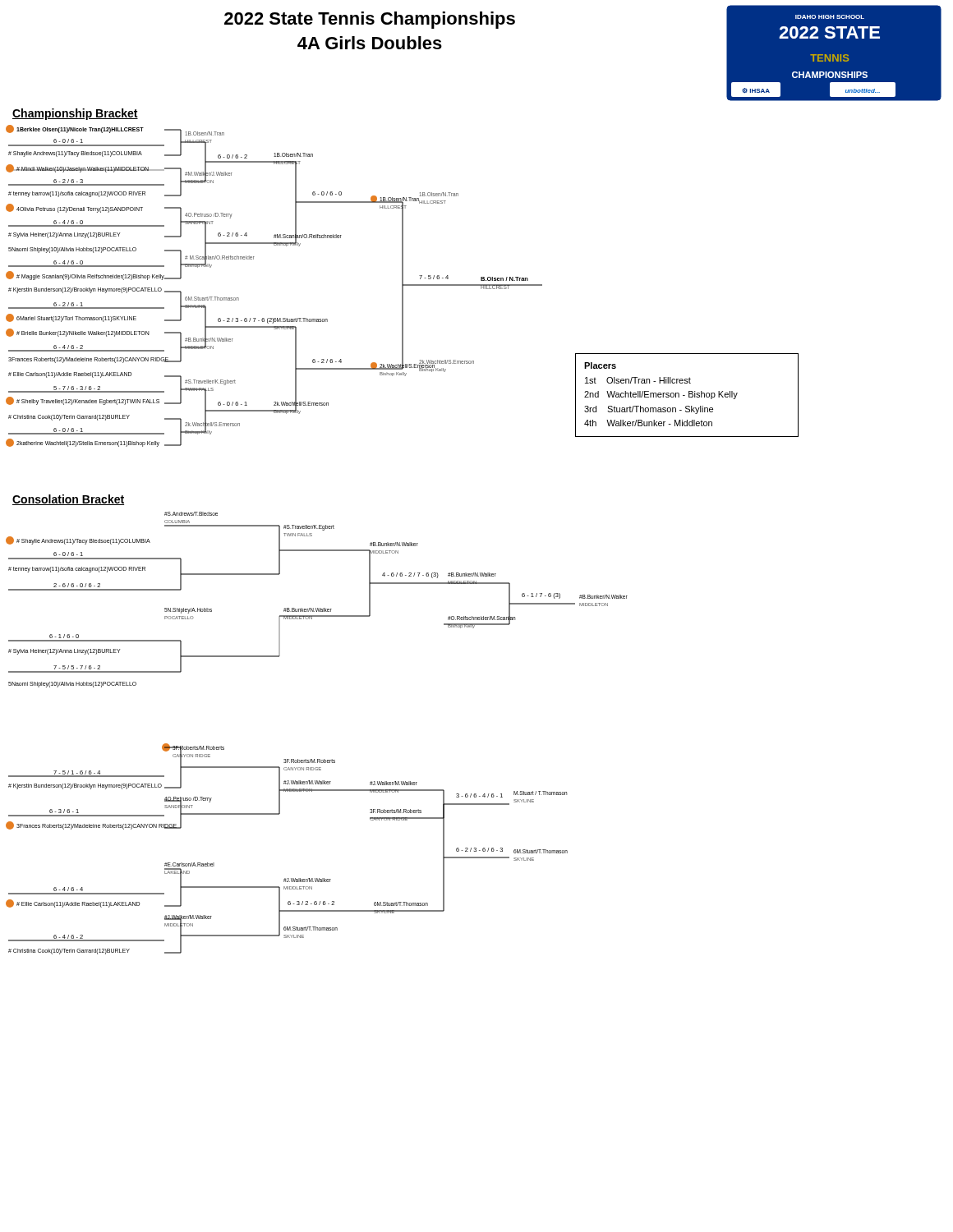Navigate to the region starting "Placers 1st Olsen/Tran - Hillcrest 2nd Wachtell/Emerson -"
Viewport: 953px width, 1232px height.
661,394
